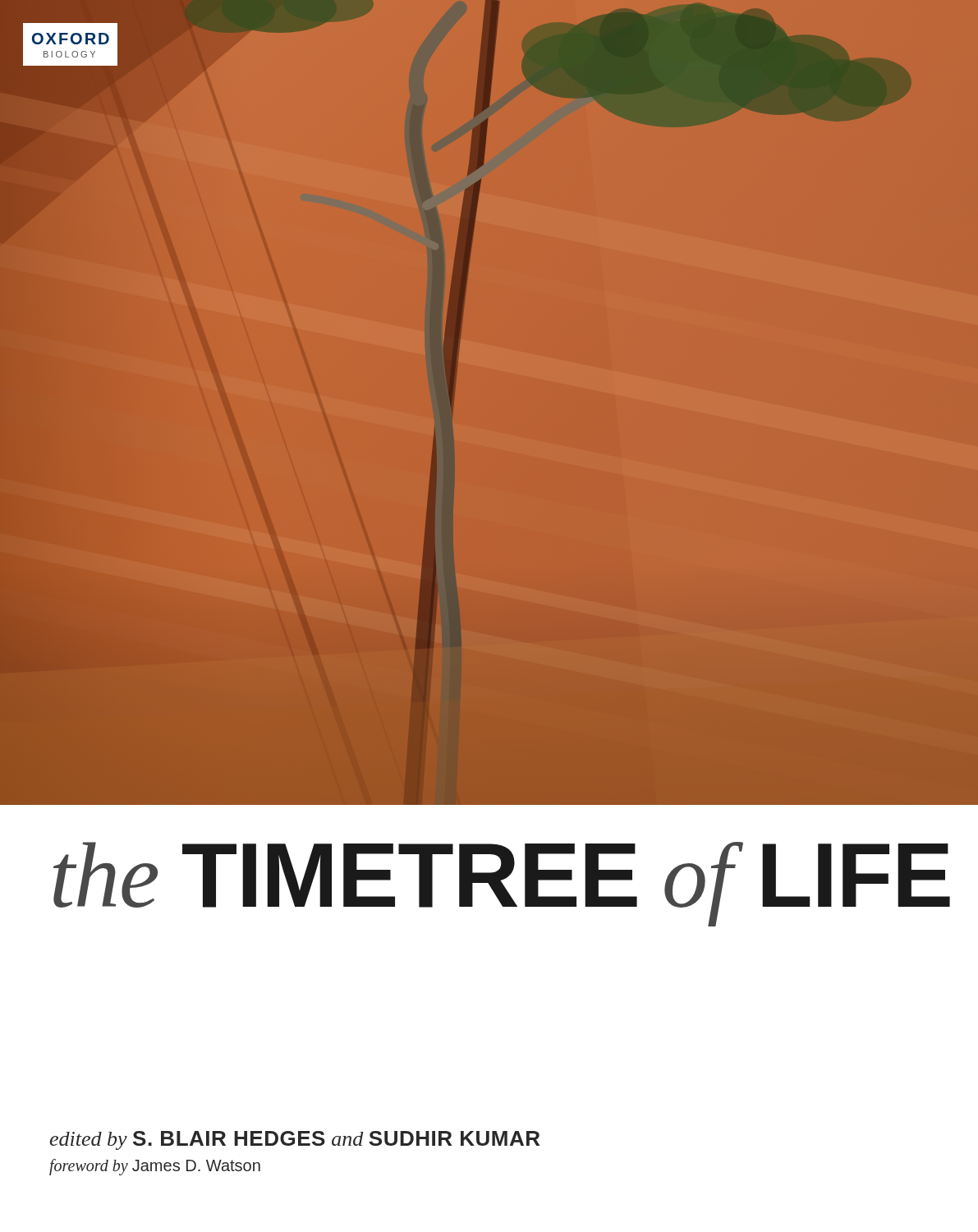The height and width of the screenshot is (1232, 978).
Task: Click on the title that says "the TIMETREE of"
Action: (x=489, y=876)
